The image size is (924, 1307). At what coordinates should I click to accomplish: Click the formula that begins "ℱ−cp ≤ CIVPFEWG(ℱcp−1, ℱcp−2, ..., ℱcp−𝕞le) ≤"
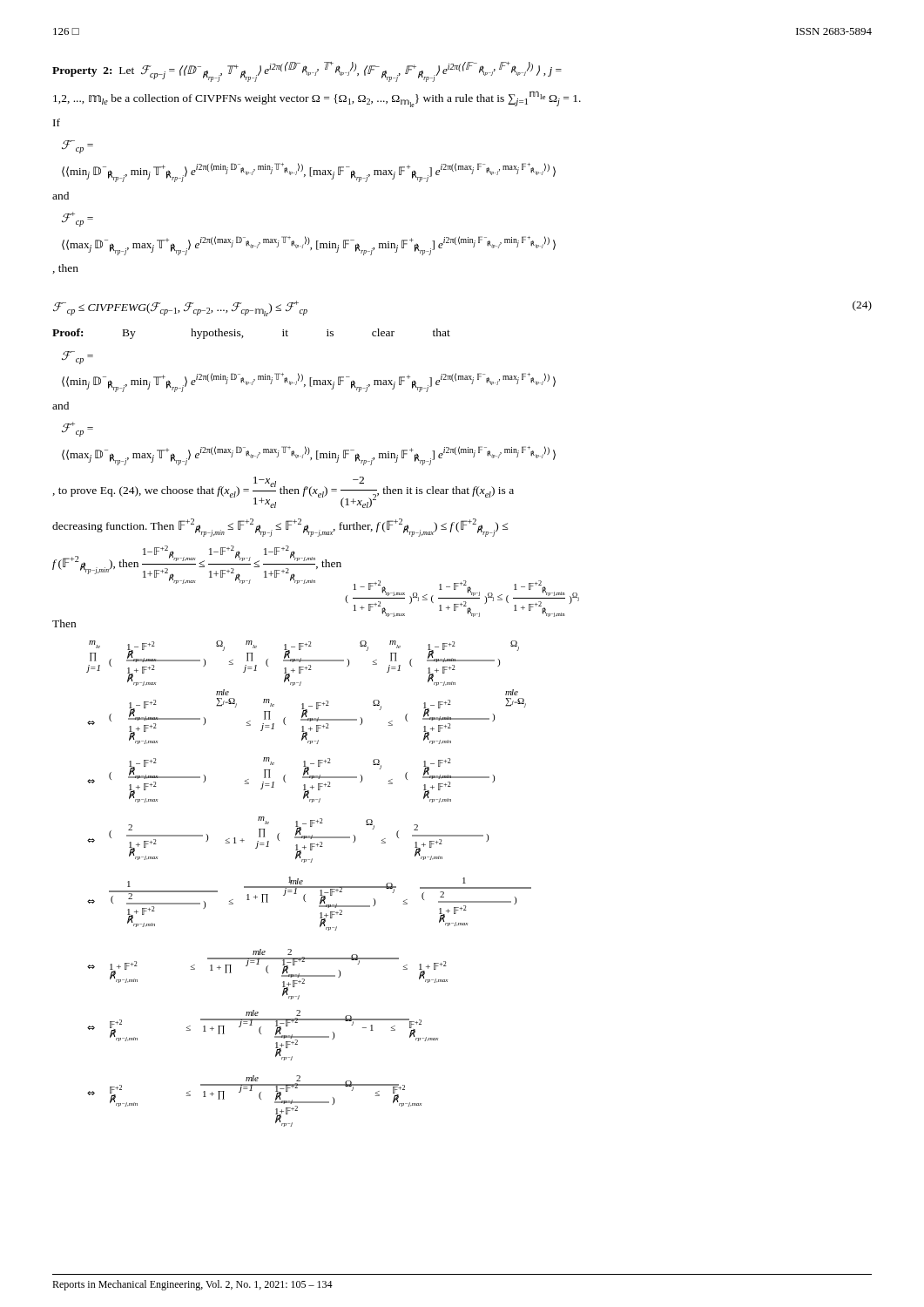pos(195,310)
